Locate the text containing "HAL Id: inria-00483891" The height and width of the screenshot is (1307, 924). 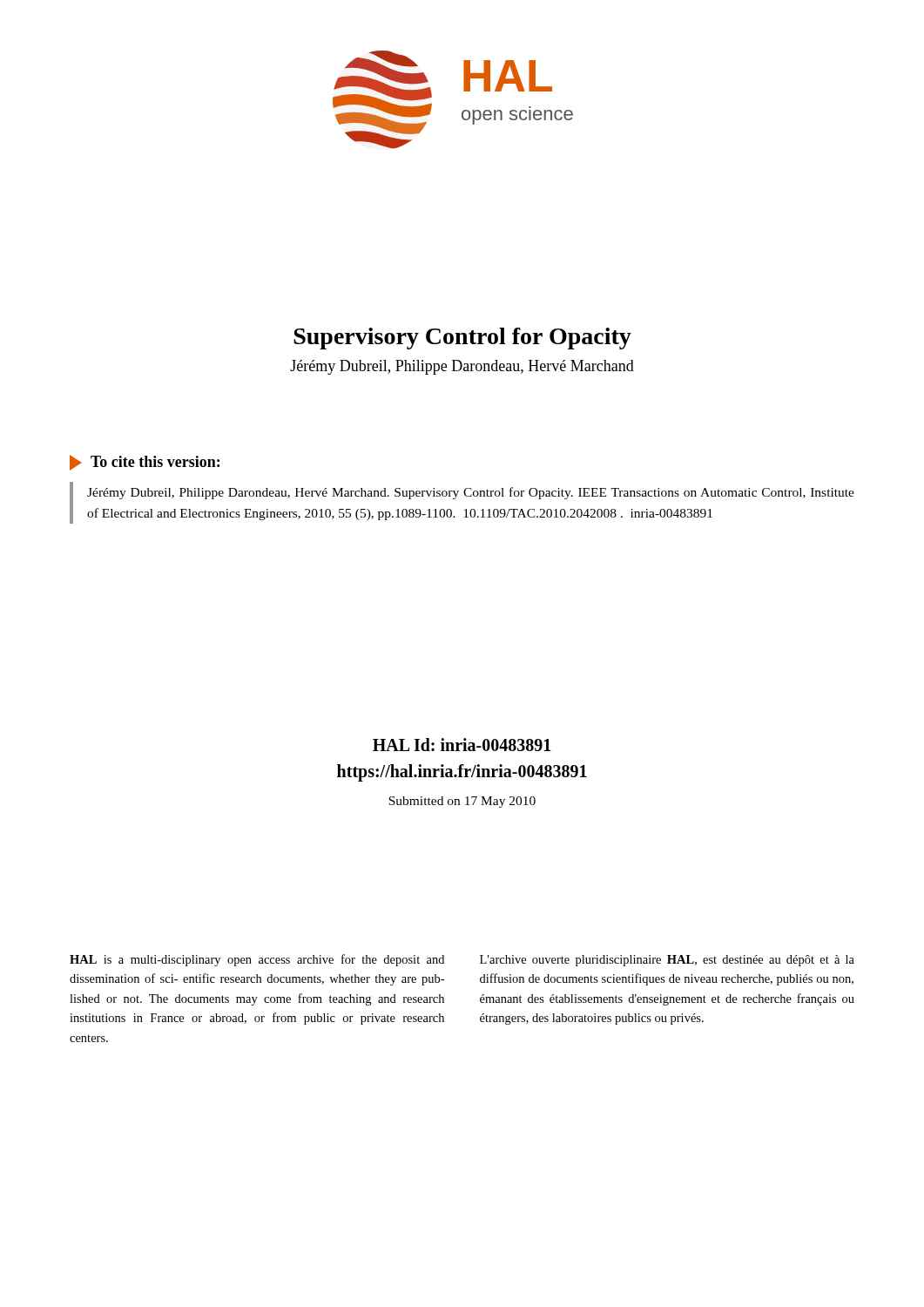pos(462,745)
